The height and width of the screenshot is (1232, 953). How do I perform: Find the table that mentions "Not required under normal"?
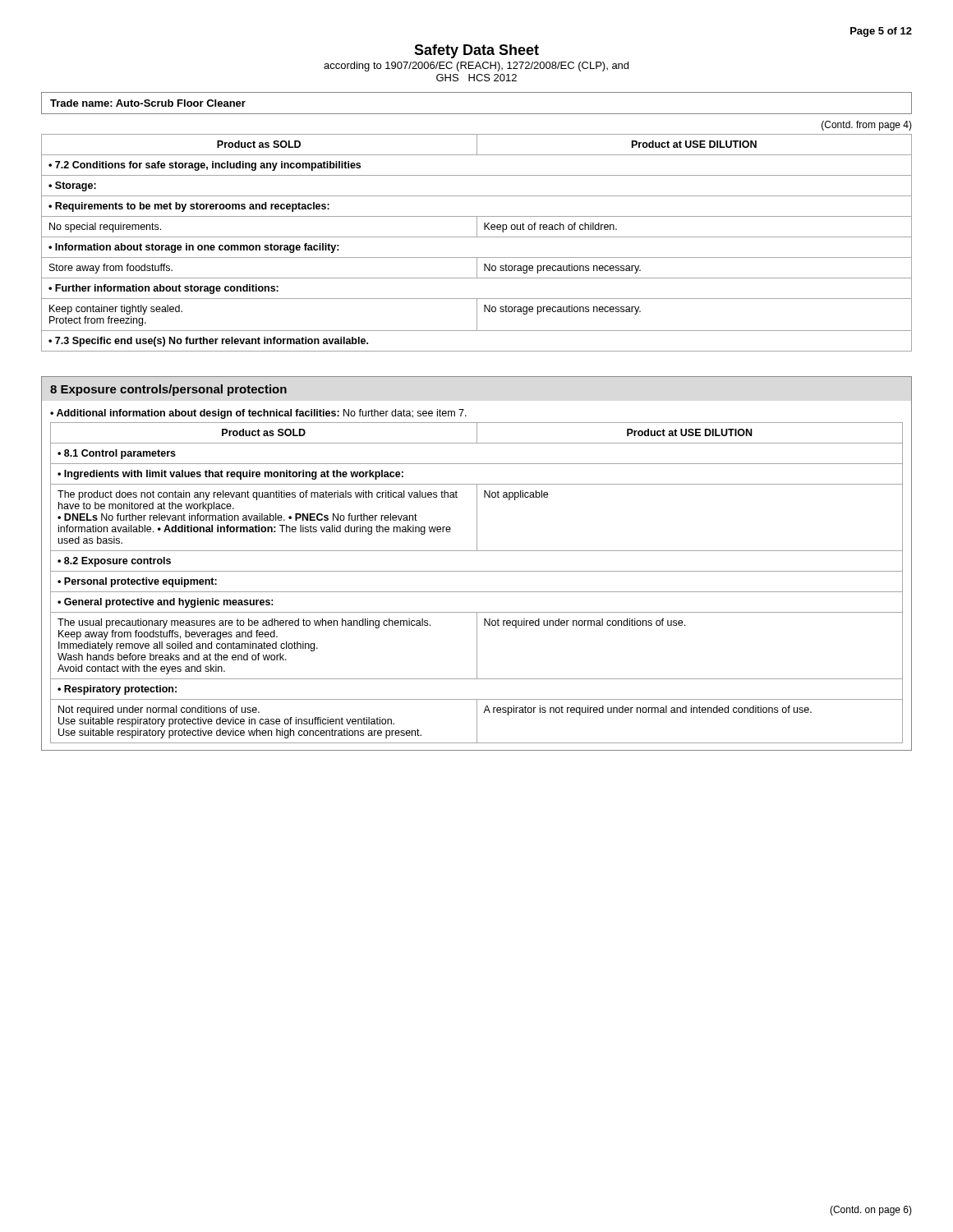tap(476, 583)
